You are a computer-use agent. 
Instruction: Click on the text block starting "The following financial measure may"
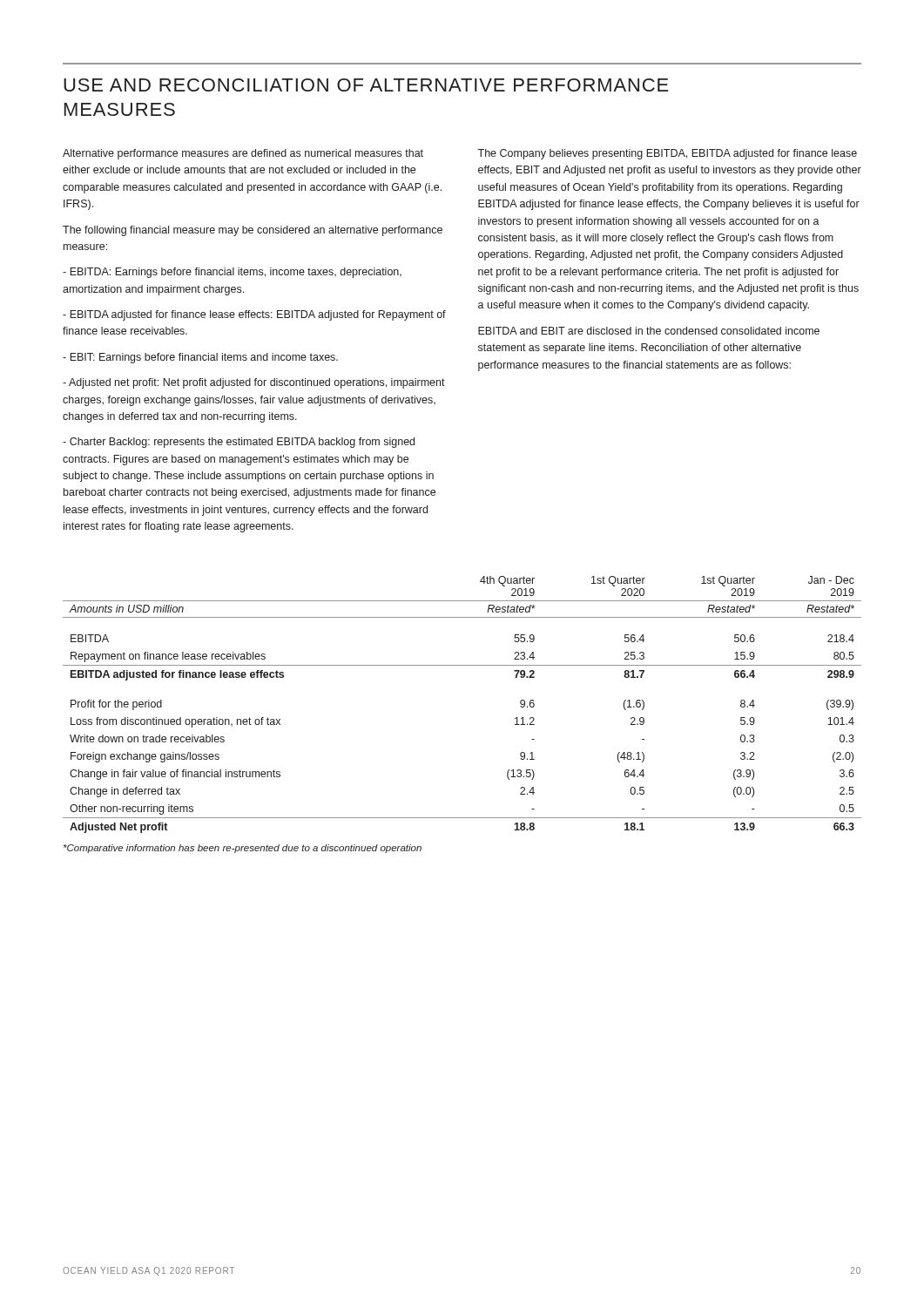(x=255, y=239)
